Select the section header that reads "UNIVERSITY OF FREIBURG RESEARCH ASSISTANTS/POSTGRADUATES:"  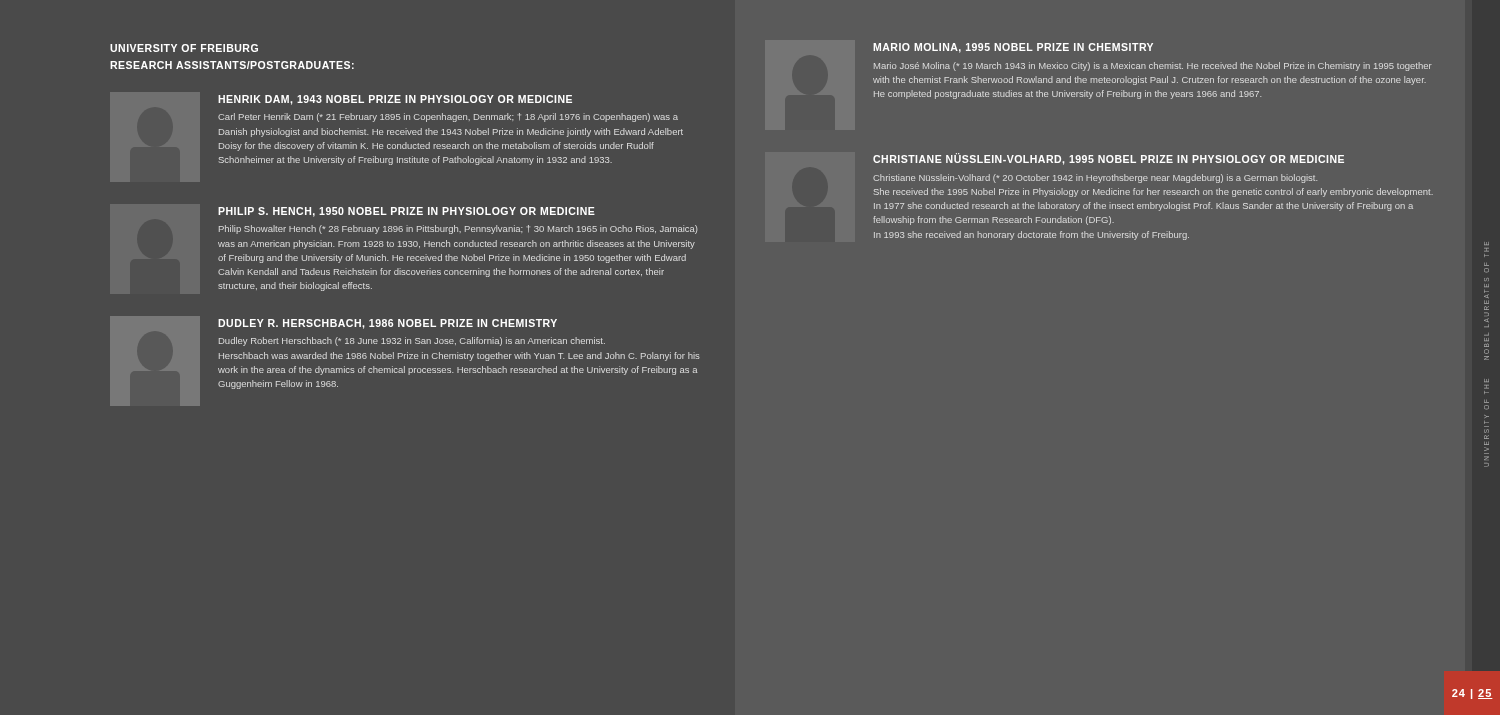tap(184, 48)
